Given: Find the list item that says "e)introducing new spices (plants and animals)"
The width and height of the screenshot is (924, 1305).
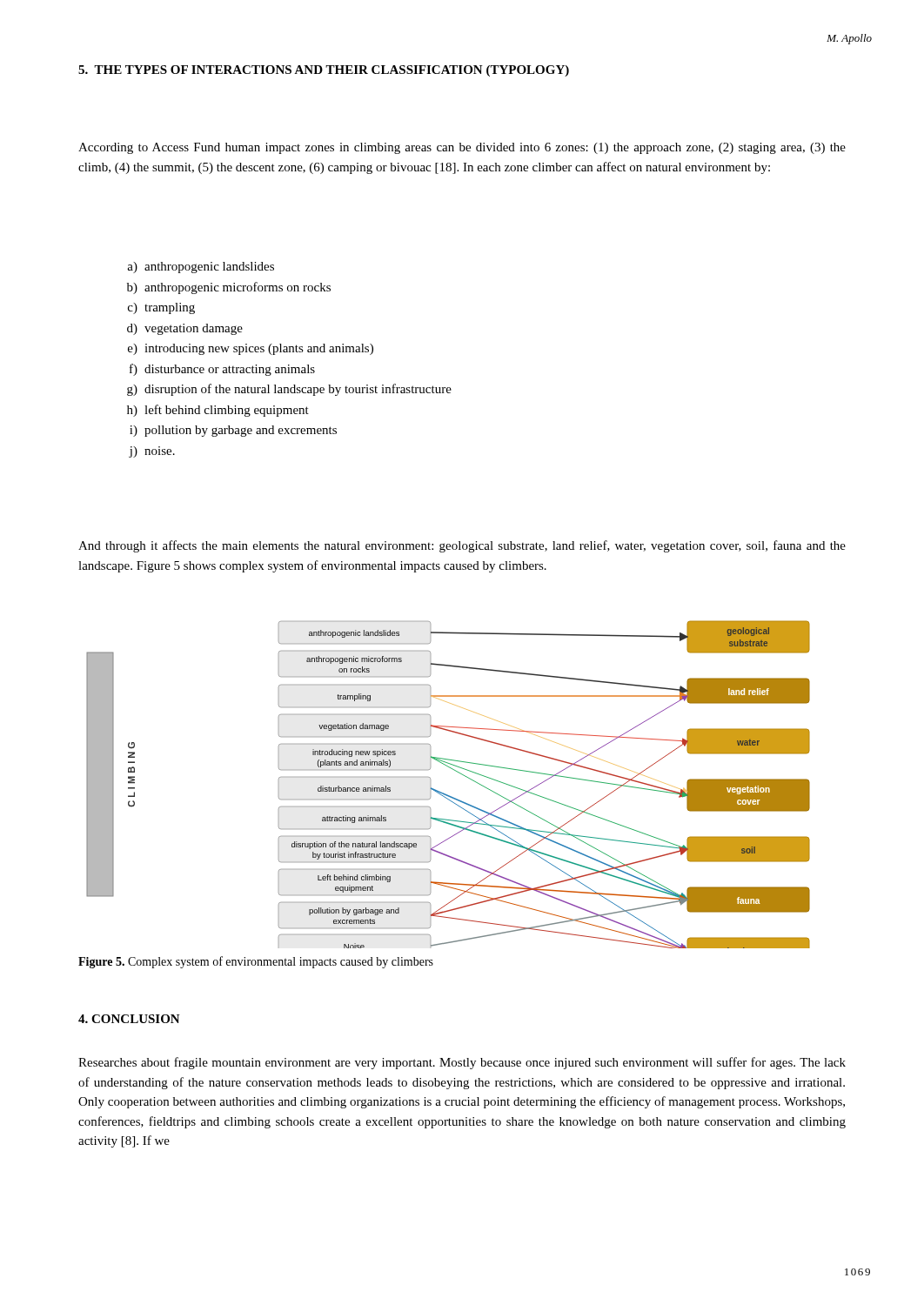Looking at the screenshot, I should [x=243, y=348].
